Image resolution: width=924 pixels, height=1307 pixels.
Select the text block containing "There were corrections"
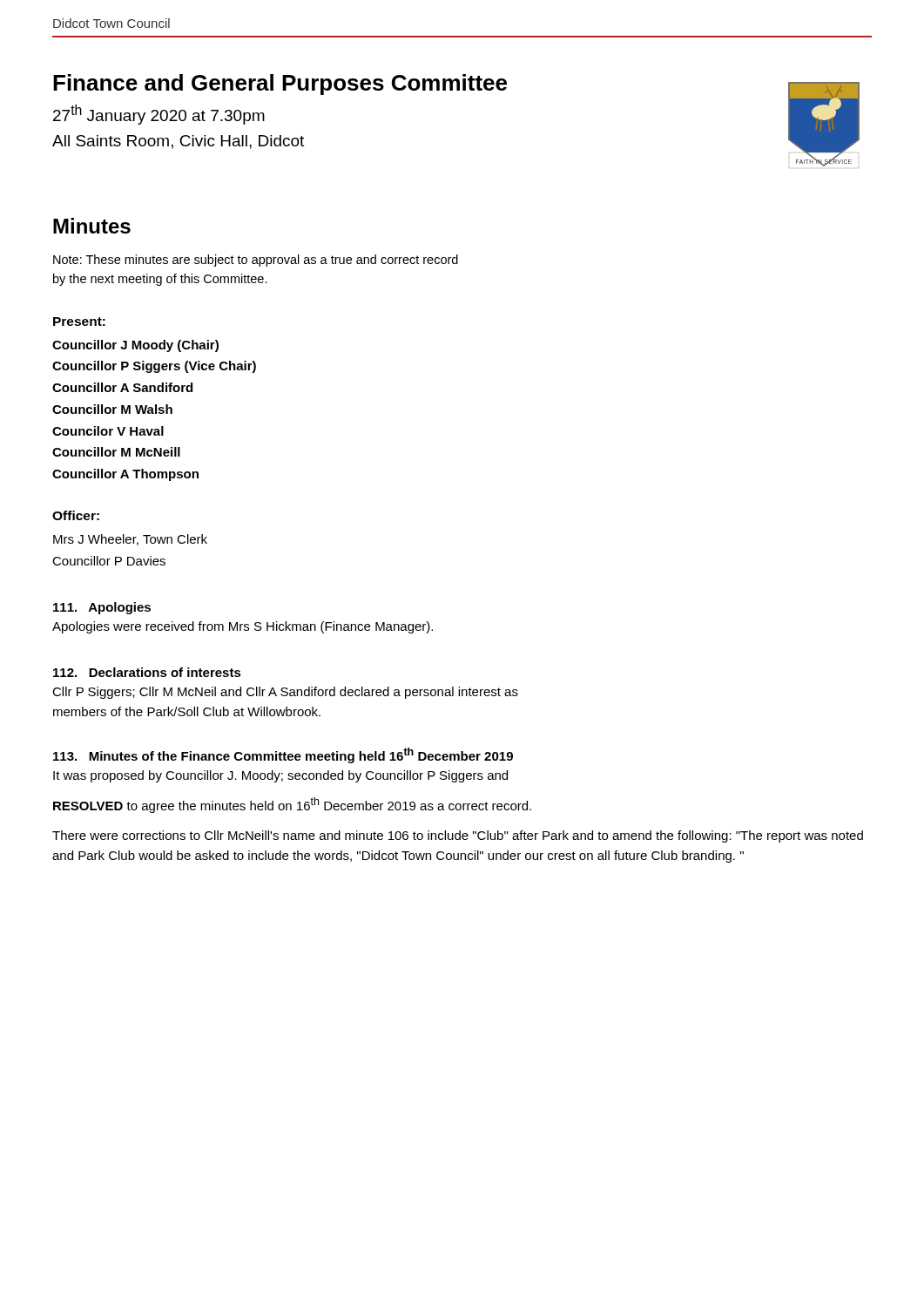click(458, 845)
